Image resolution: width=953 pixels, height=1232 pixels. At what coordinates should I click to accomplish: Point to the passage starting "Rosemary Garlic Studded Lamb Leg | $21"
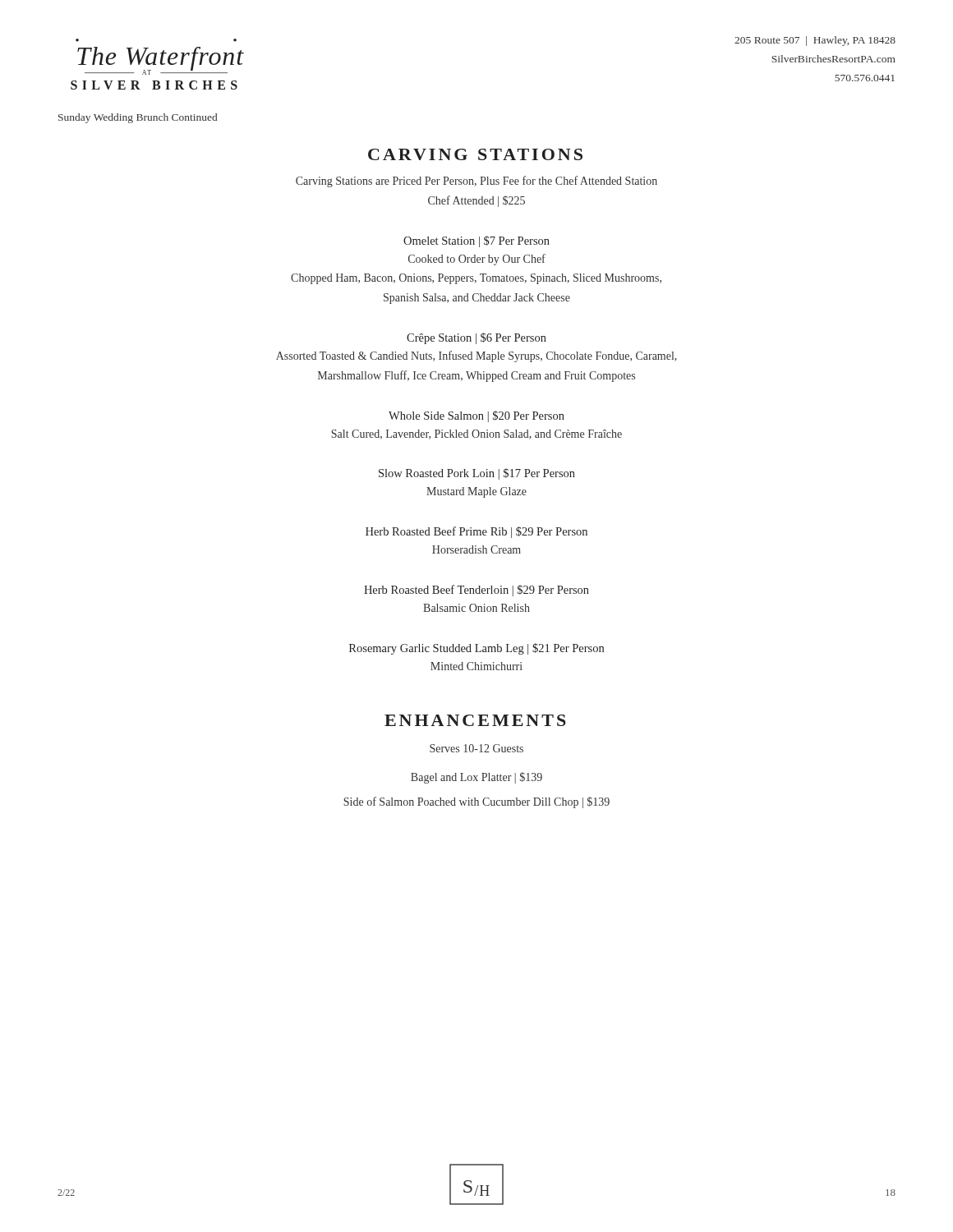tap(476, 659)
